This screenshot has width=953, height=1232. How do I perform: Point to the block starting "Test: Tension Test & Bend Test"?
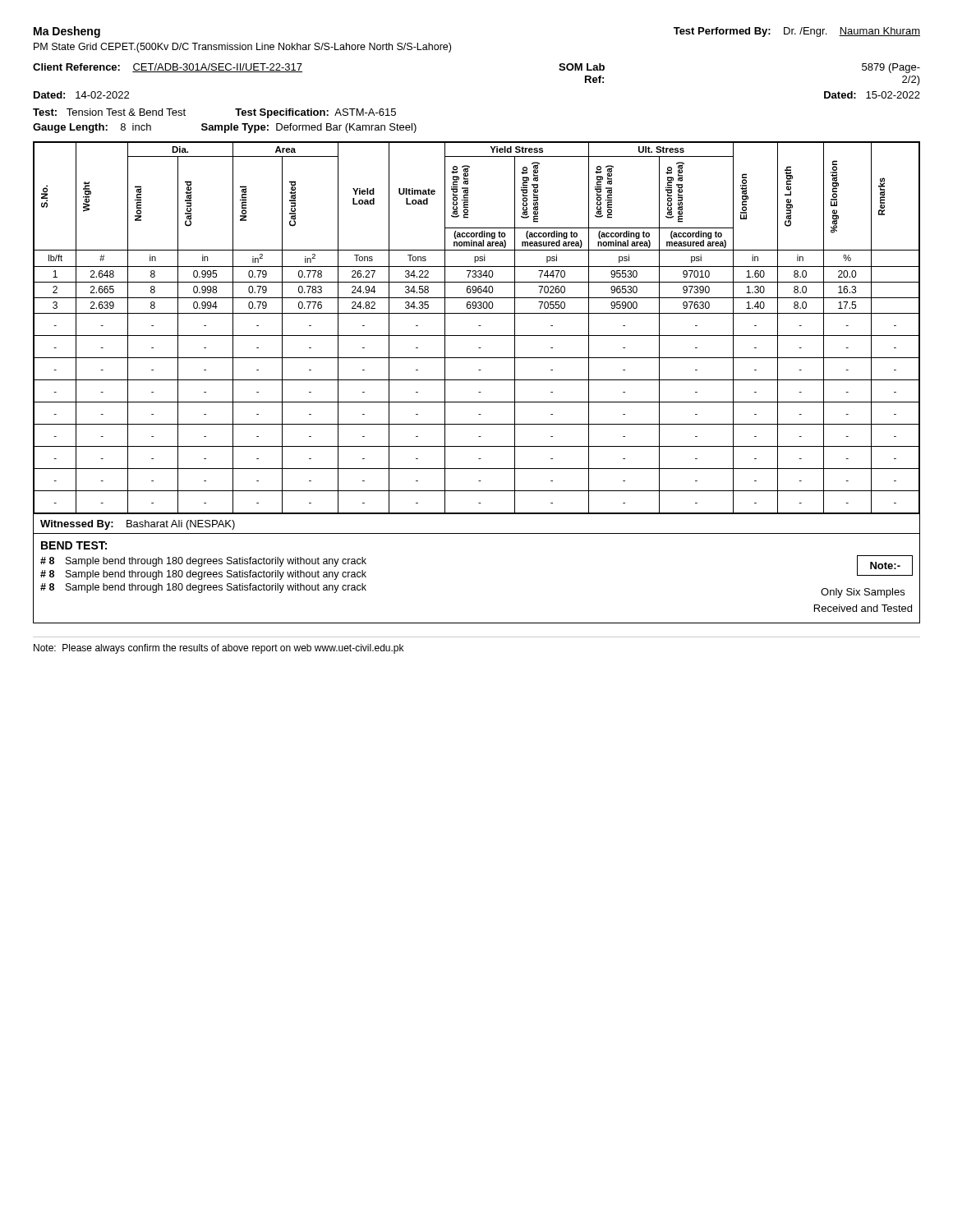click(x=112, y=113)
